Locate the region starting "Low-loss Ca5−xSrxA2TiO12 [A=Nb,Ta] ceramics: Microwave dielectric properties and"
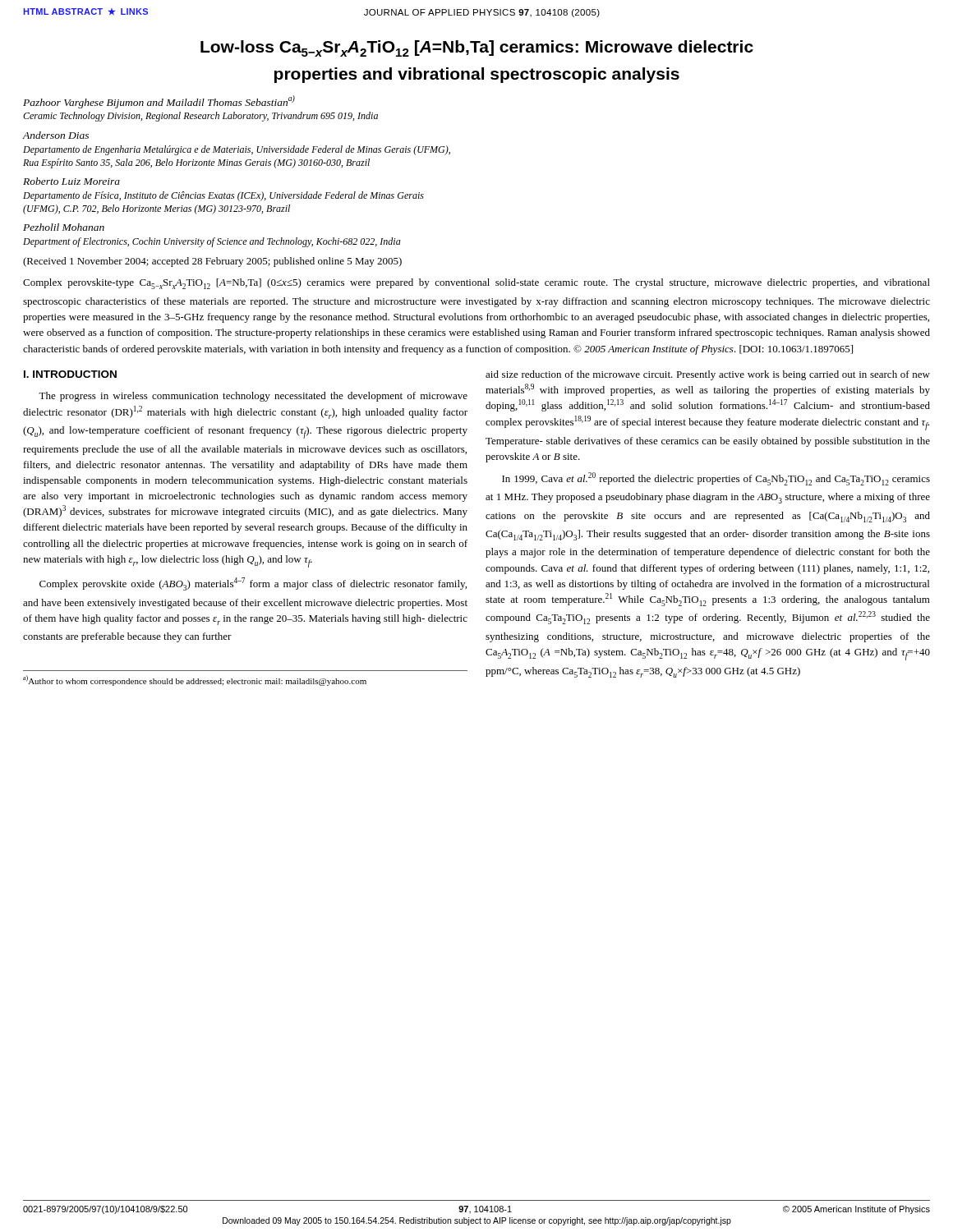The width and height of the screenshot is (953, 1232). click(476, 60)
